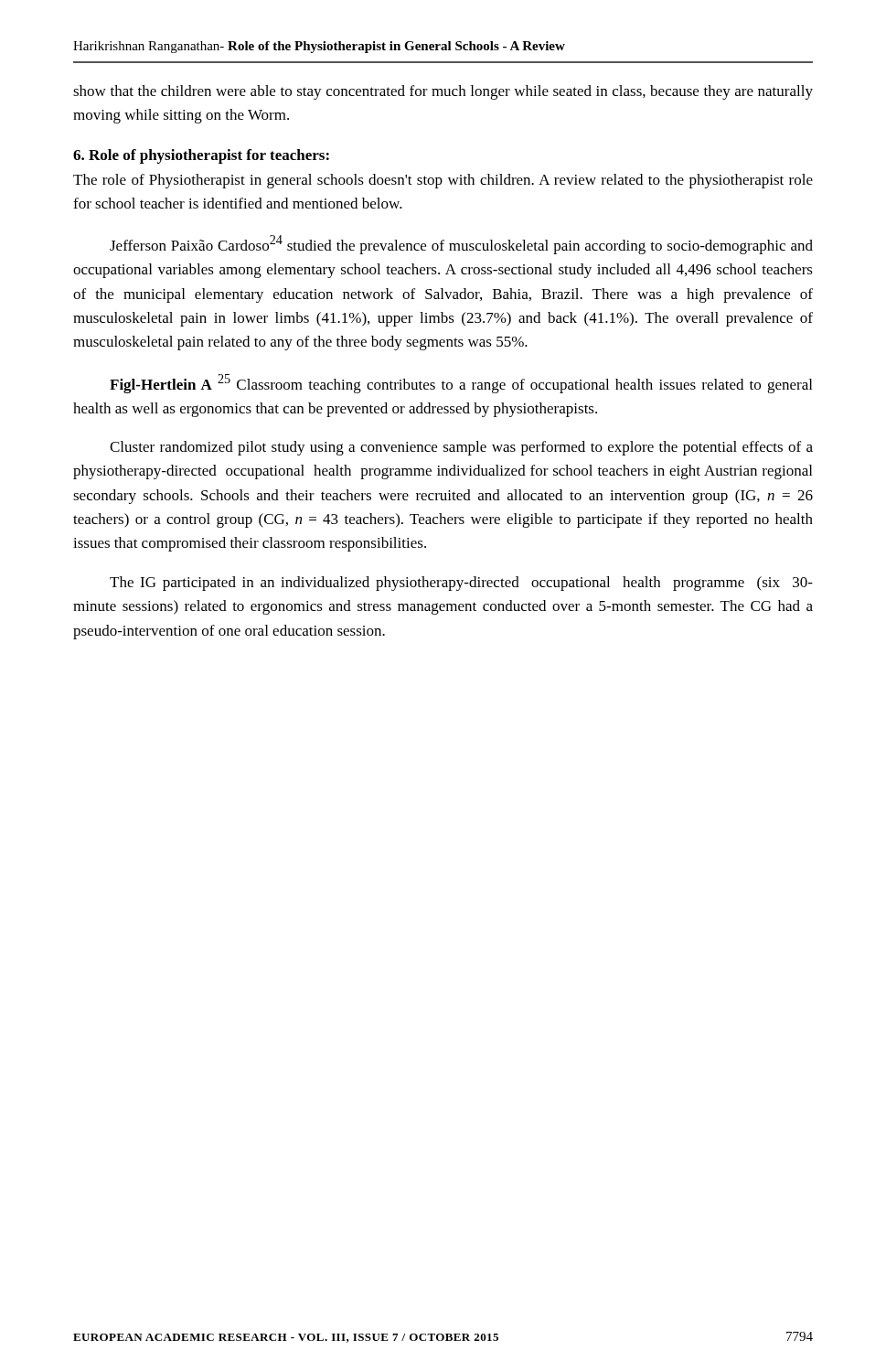Locate the block of text that opens with "Figl-Hertlein A 25 Classroom"
This screenshot has width=886, height=1372.
[x=443, y=394]
